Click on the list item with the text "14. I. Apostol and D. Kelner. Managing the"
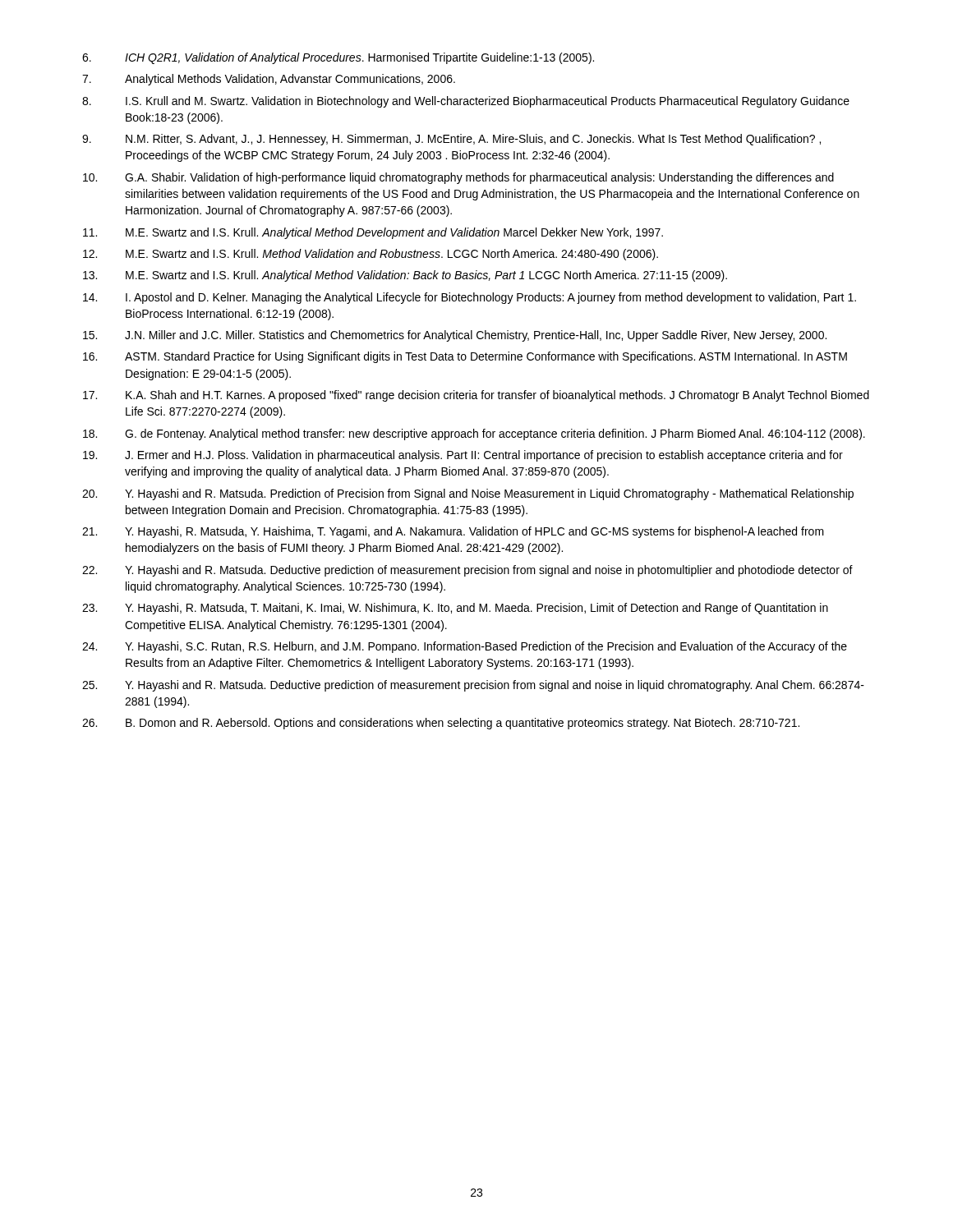The width and height of the screenshot is (953, 1232). [x=476, y=305]
